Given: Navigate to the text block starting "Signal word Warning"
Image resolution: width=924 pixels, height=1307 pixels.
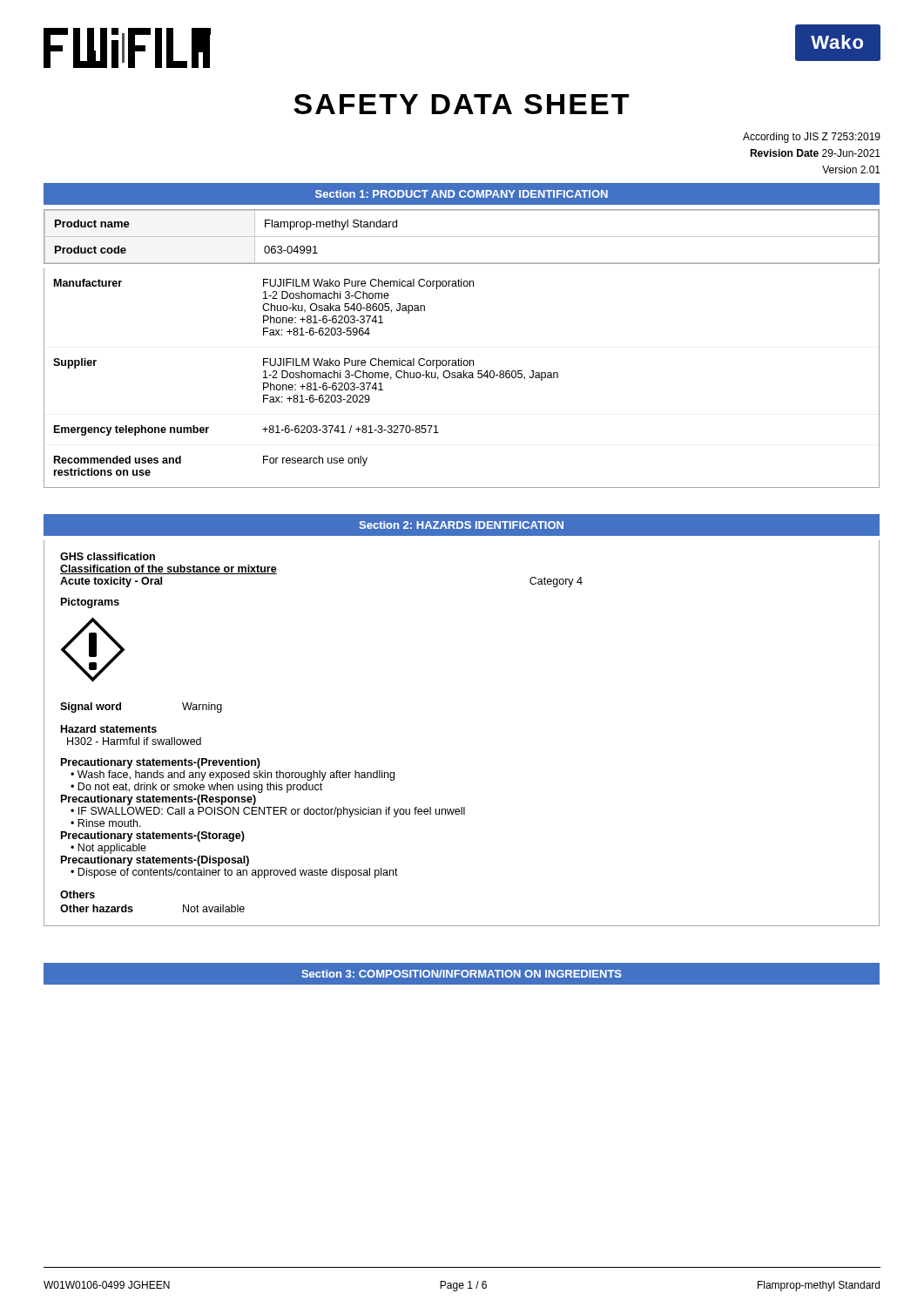Looking at the screenshot, I should pos(91,707).
